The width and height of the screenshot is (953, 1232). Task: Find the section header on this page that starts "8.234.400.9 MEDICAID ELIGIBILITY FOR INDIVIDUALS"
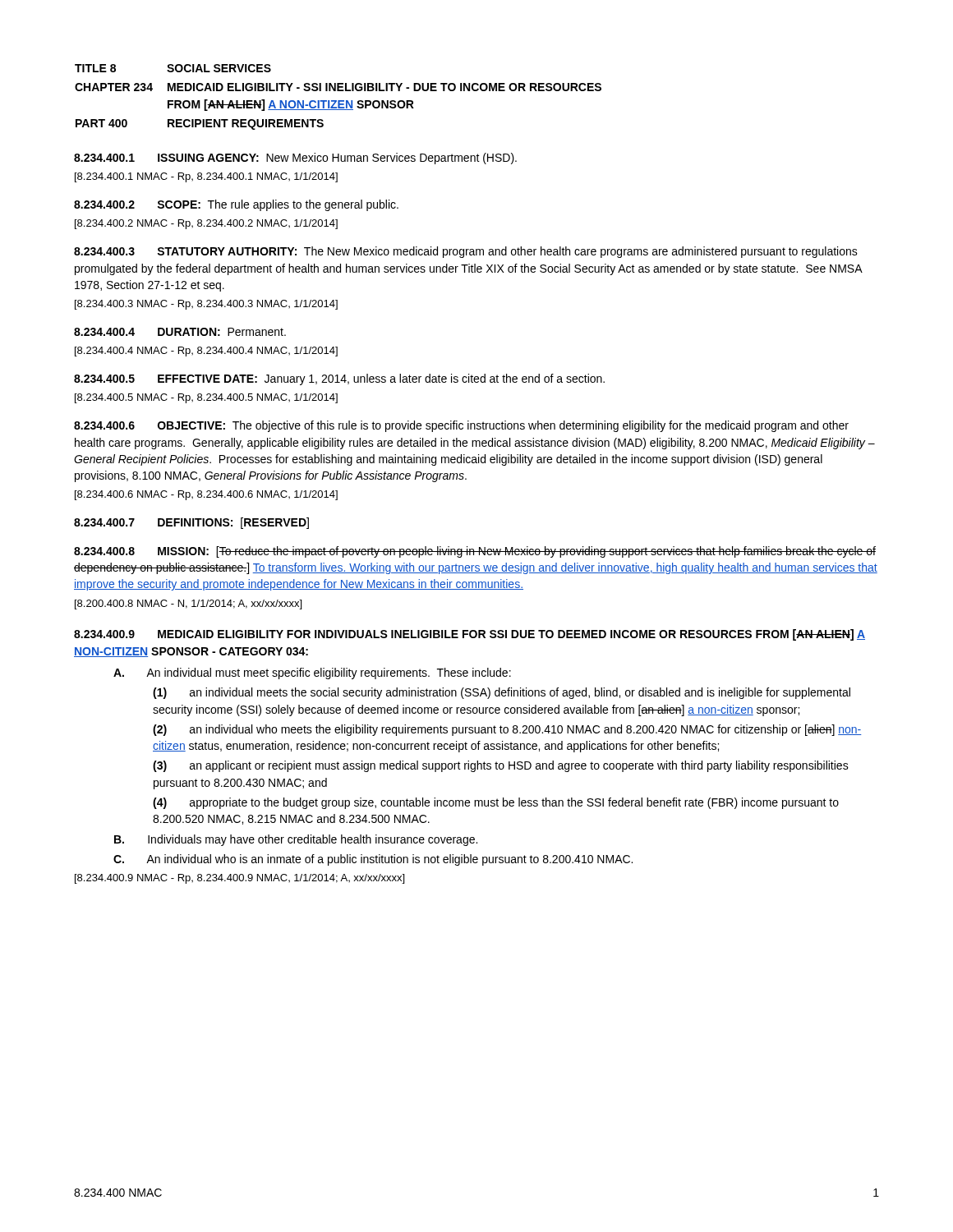(x=476, y=643)
